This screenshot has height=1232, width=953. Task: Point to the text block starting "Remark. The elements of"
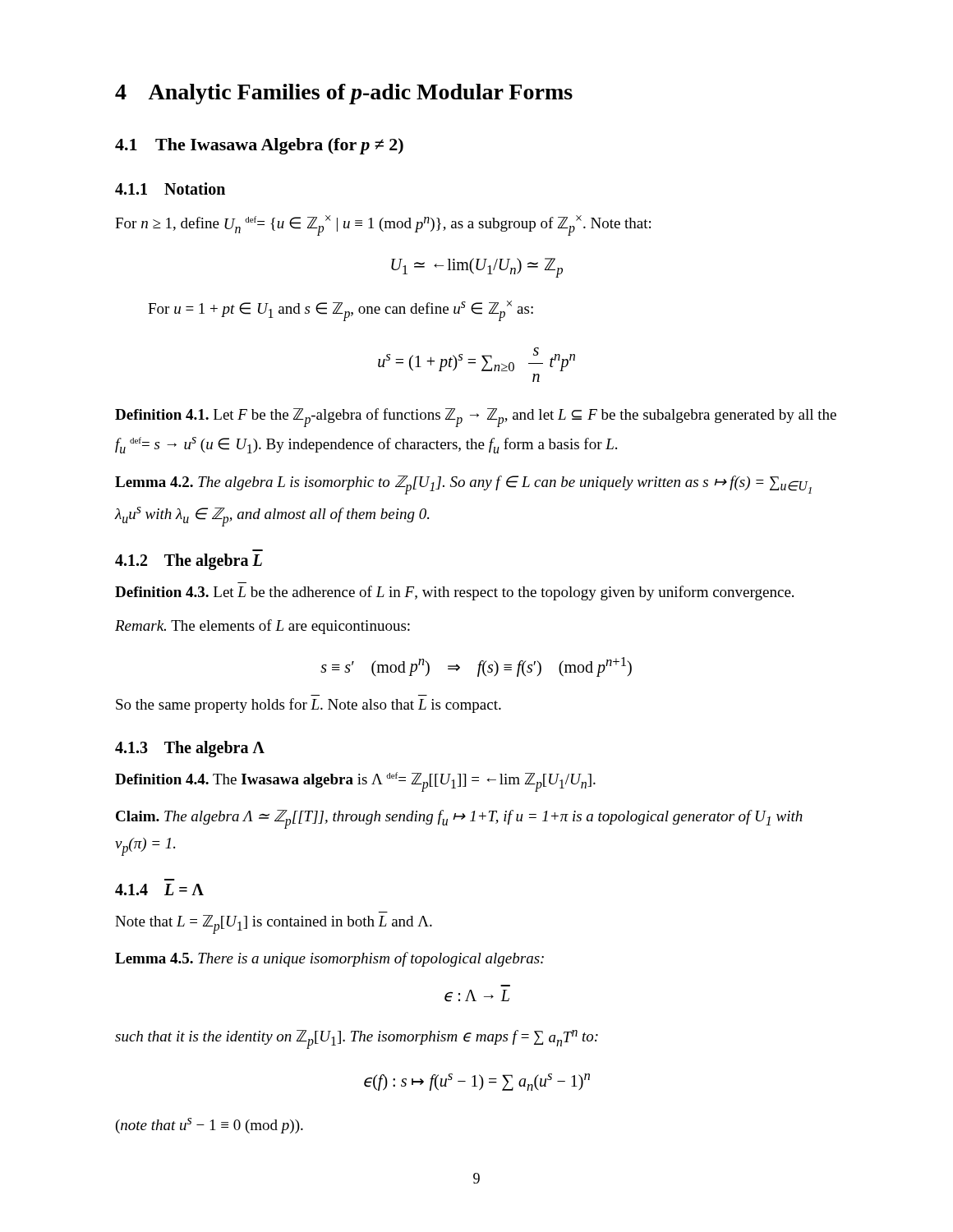[x=262, y=627]
